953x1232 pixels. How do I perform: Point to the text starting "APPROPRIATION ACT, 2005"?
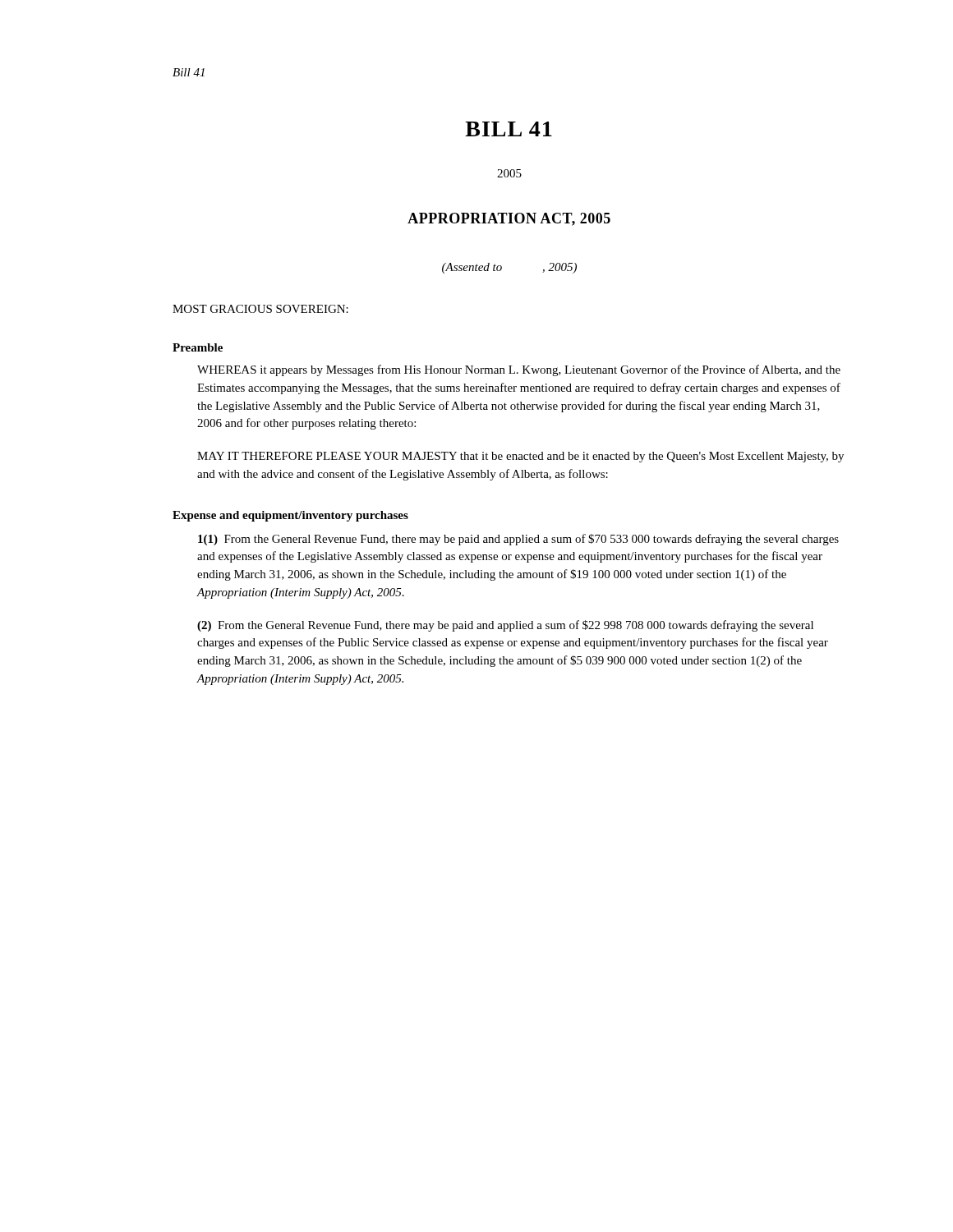509,218
